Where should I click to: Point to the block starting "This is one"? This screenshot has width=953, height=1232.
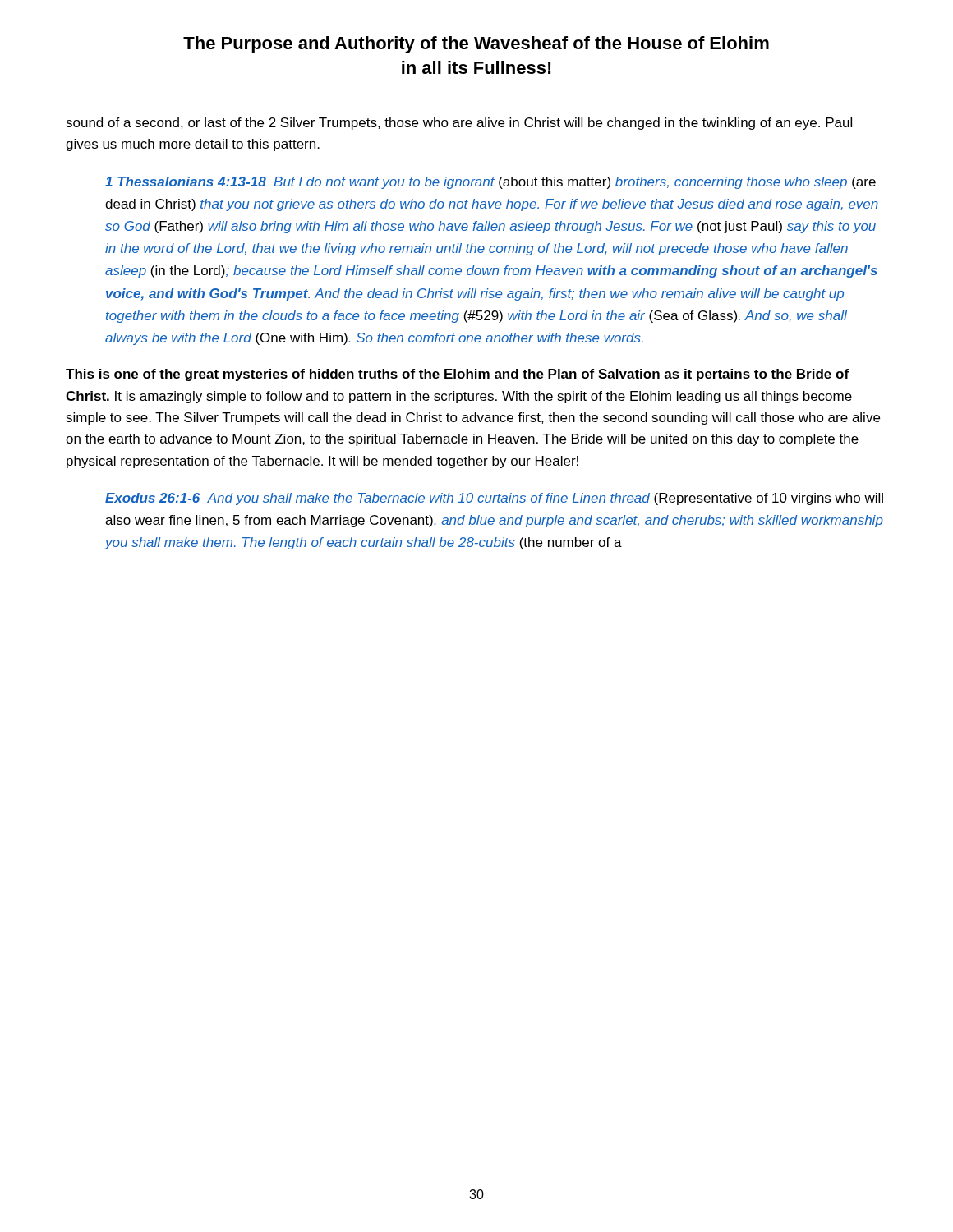tap(473, 418)
